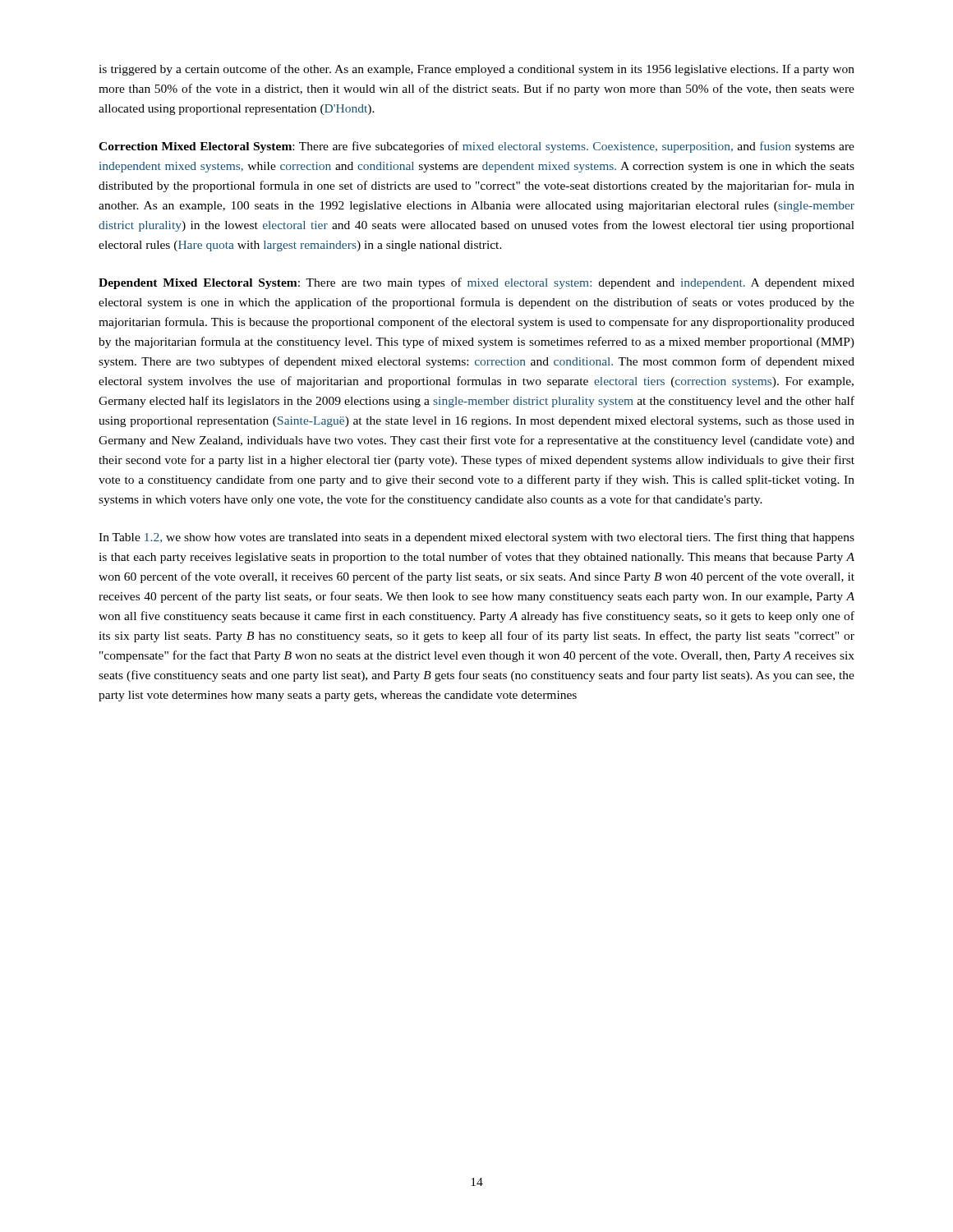Find the block on this page that starts "is triggered by a certain outcome"
Viewport: 953px width, 1232px height.
(x=476, y=88)
